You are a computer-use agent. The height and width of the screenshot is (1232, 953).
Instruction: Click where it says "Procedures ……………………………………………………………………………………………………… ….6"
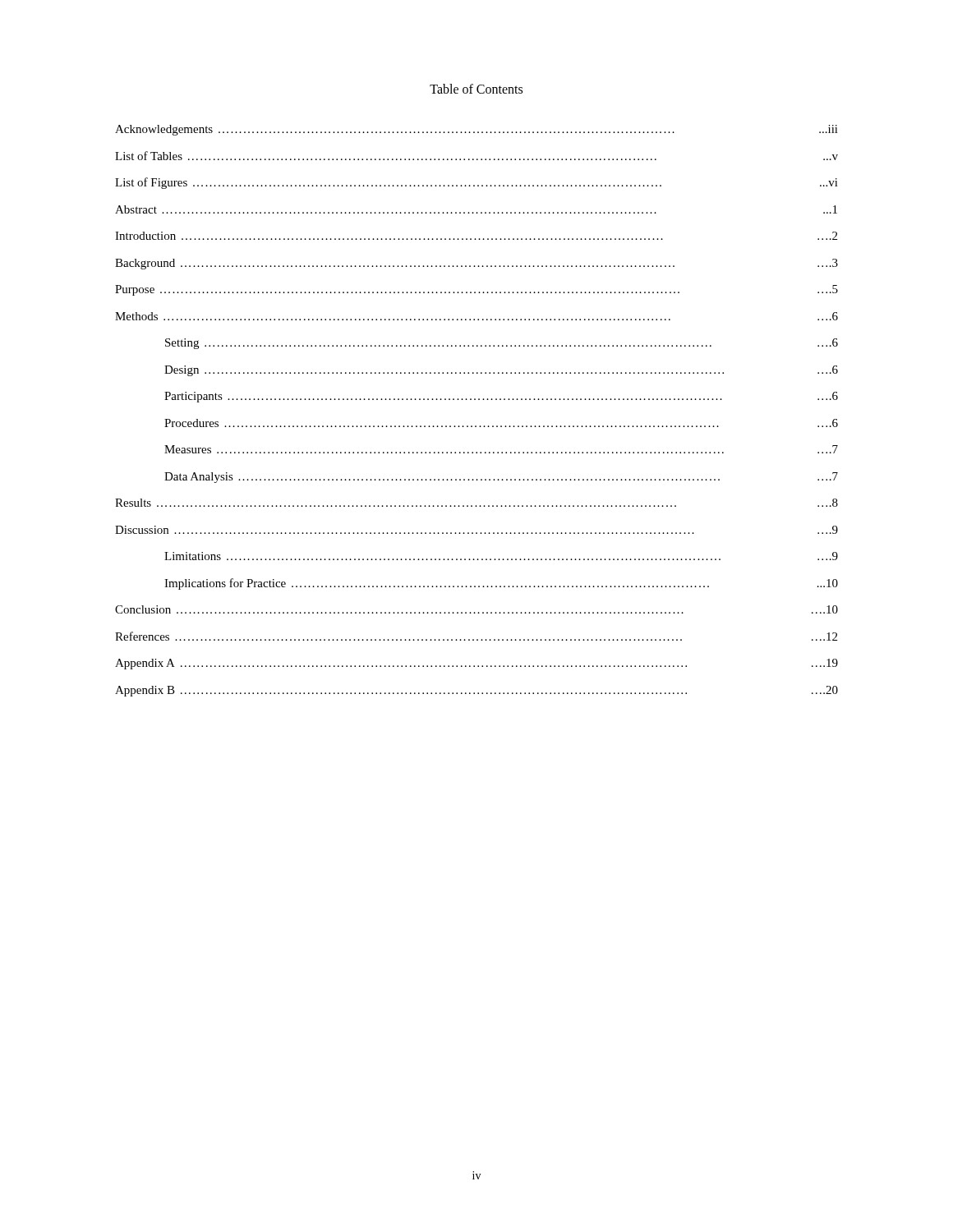(x=476, y=423)
